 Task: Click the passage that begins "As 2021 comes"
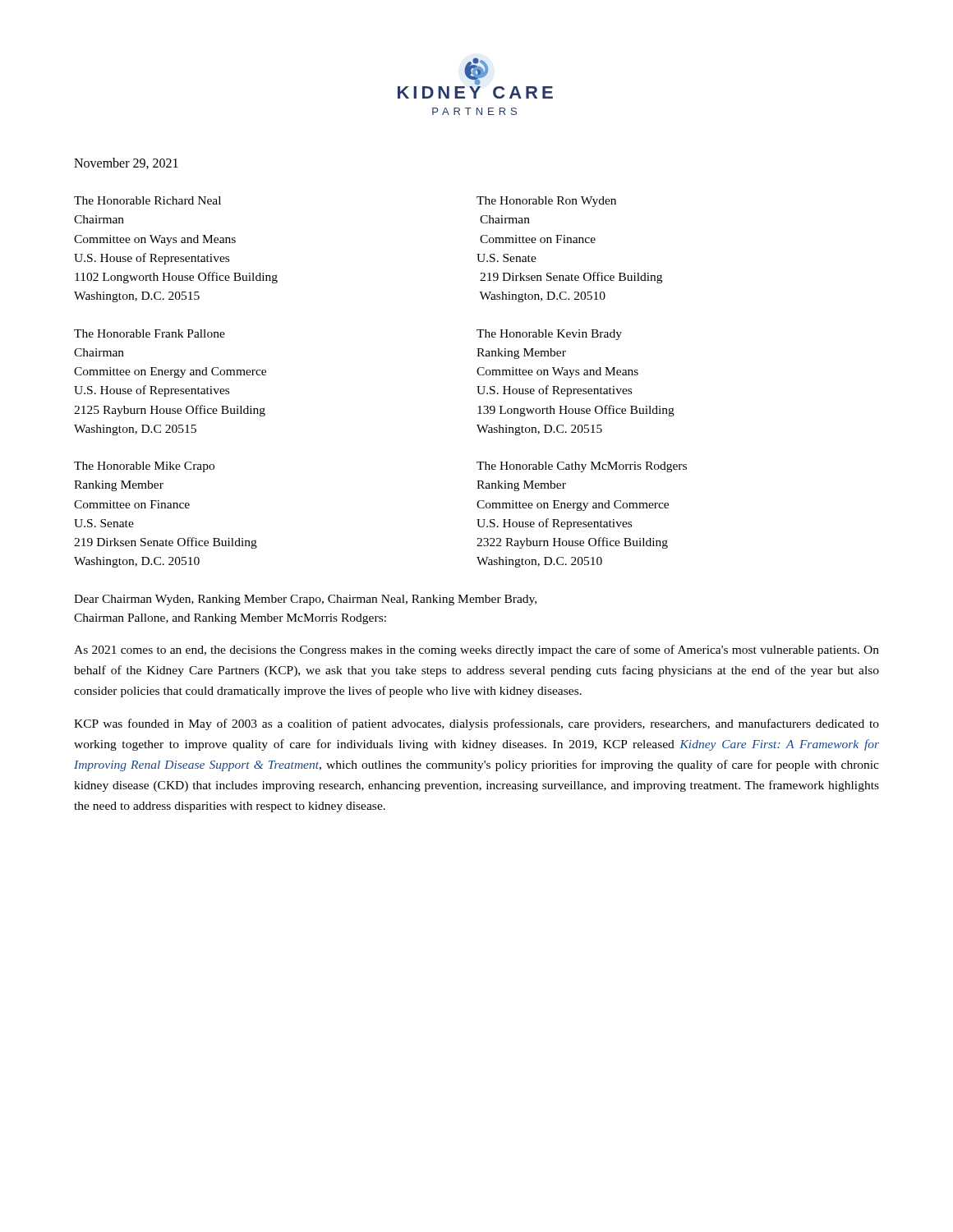tap(476, 670)
